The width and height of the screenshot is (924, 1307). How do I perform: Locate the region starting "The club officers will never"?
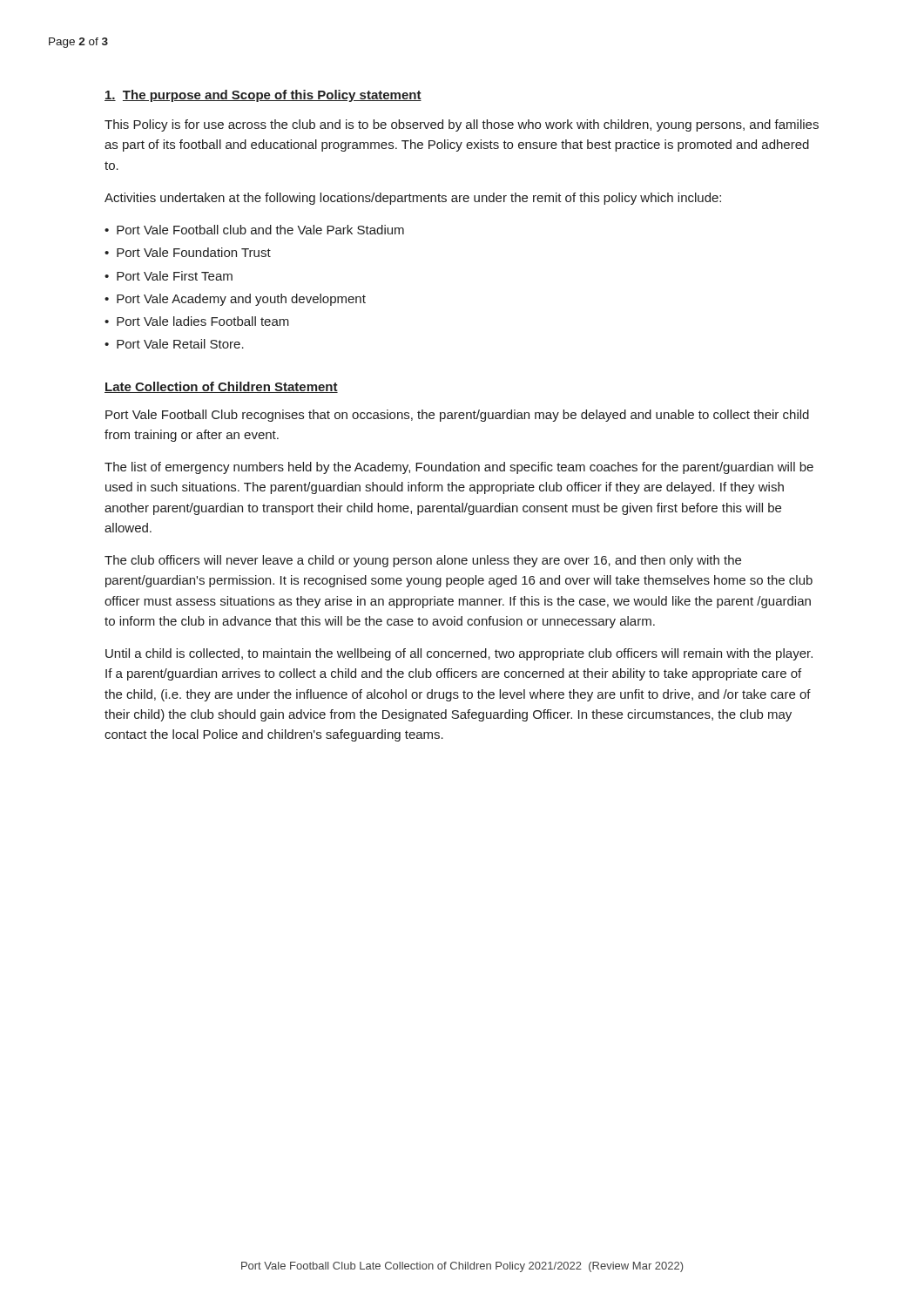point(459,590)
